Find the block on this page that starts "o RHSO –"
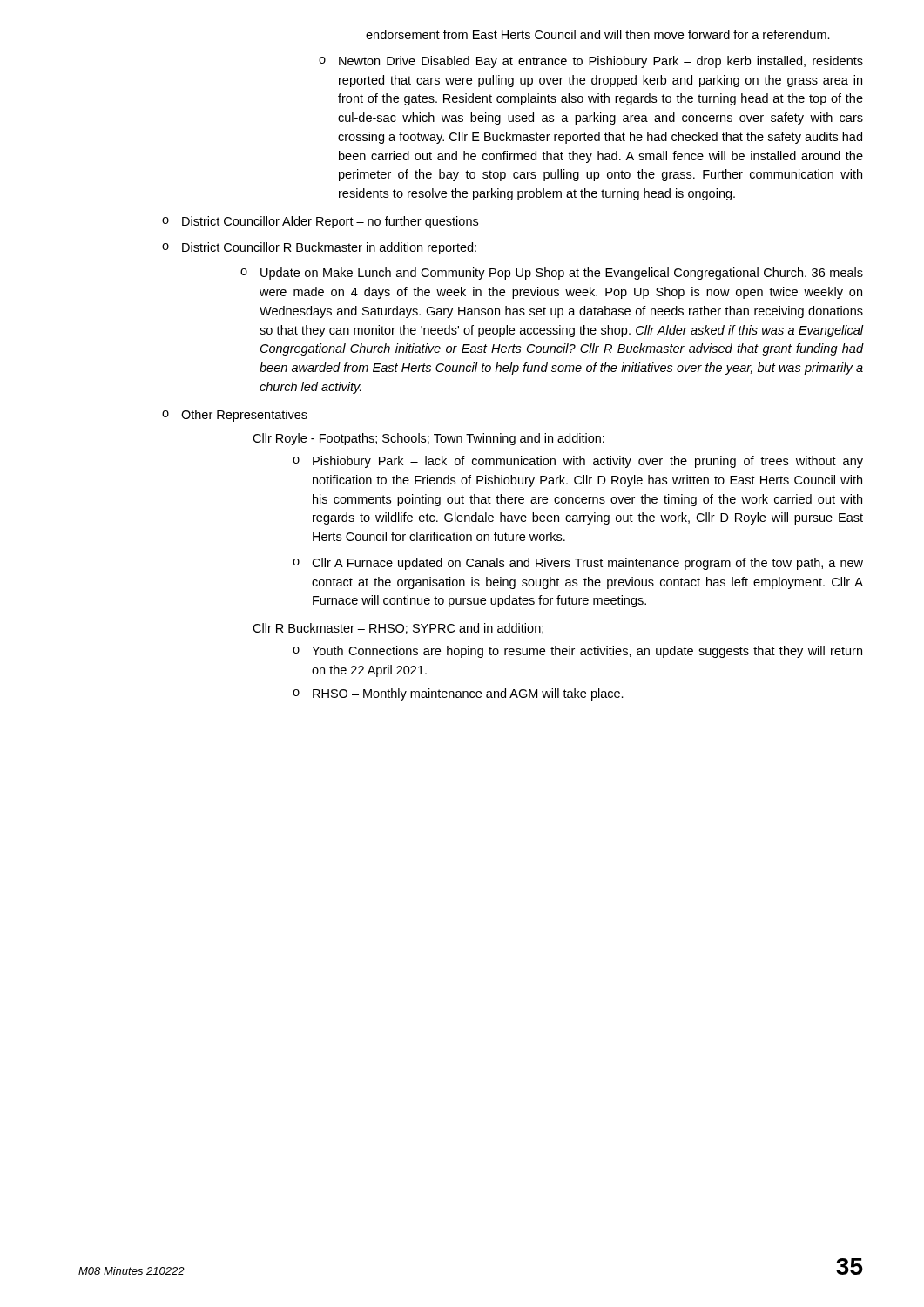The width and height of the screenshot is (924, 1307). point(575,695)
